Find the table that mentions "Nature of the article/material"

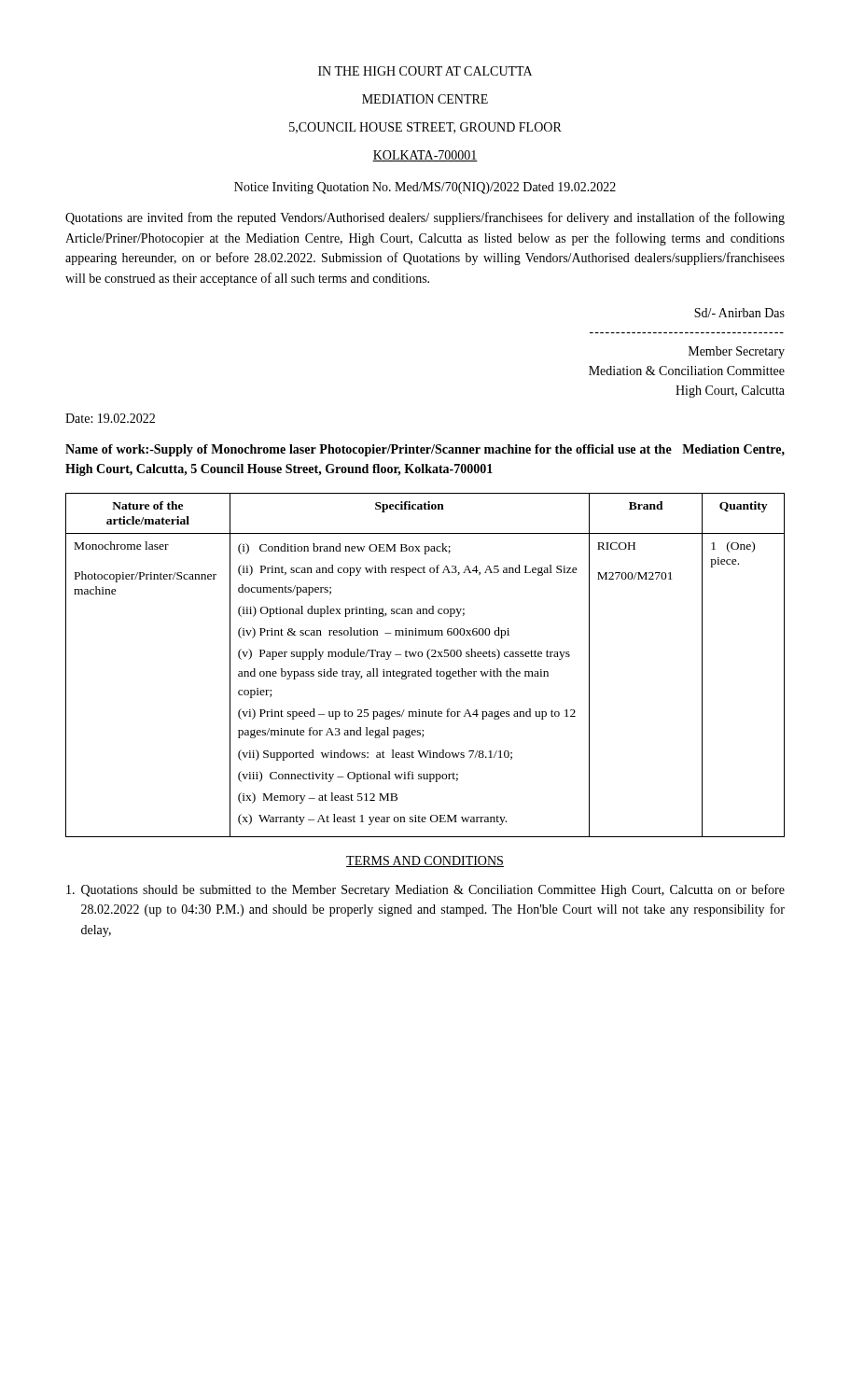(425, 665)
